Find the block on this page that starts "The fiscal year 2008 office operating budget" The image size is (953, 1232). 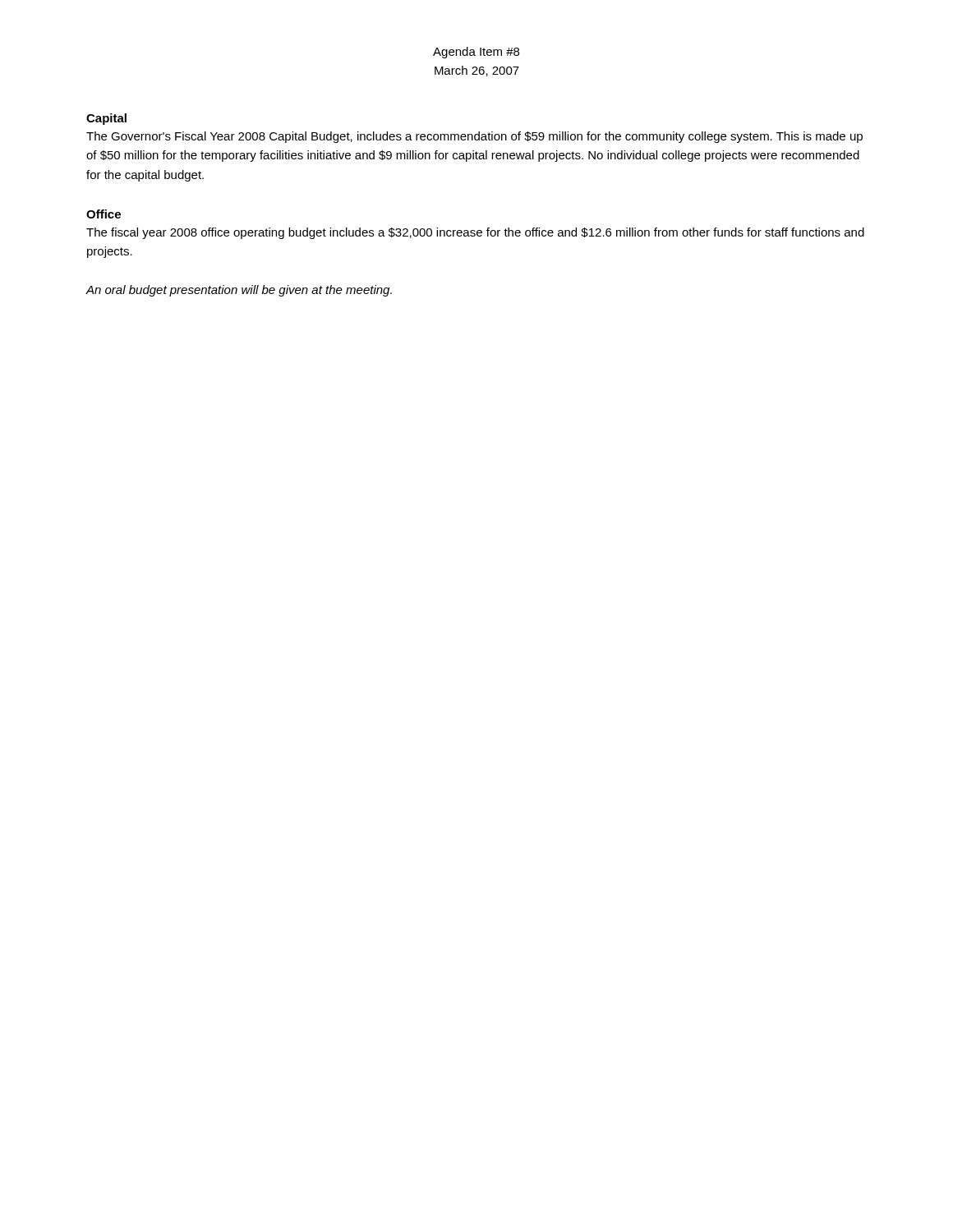pyautogui.click(x=475, y=241)
